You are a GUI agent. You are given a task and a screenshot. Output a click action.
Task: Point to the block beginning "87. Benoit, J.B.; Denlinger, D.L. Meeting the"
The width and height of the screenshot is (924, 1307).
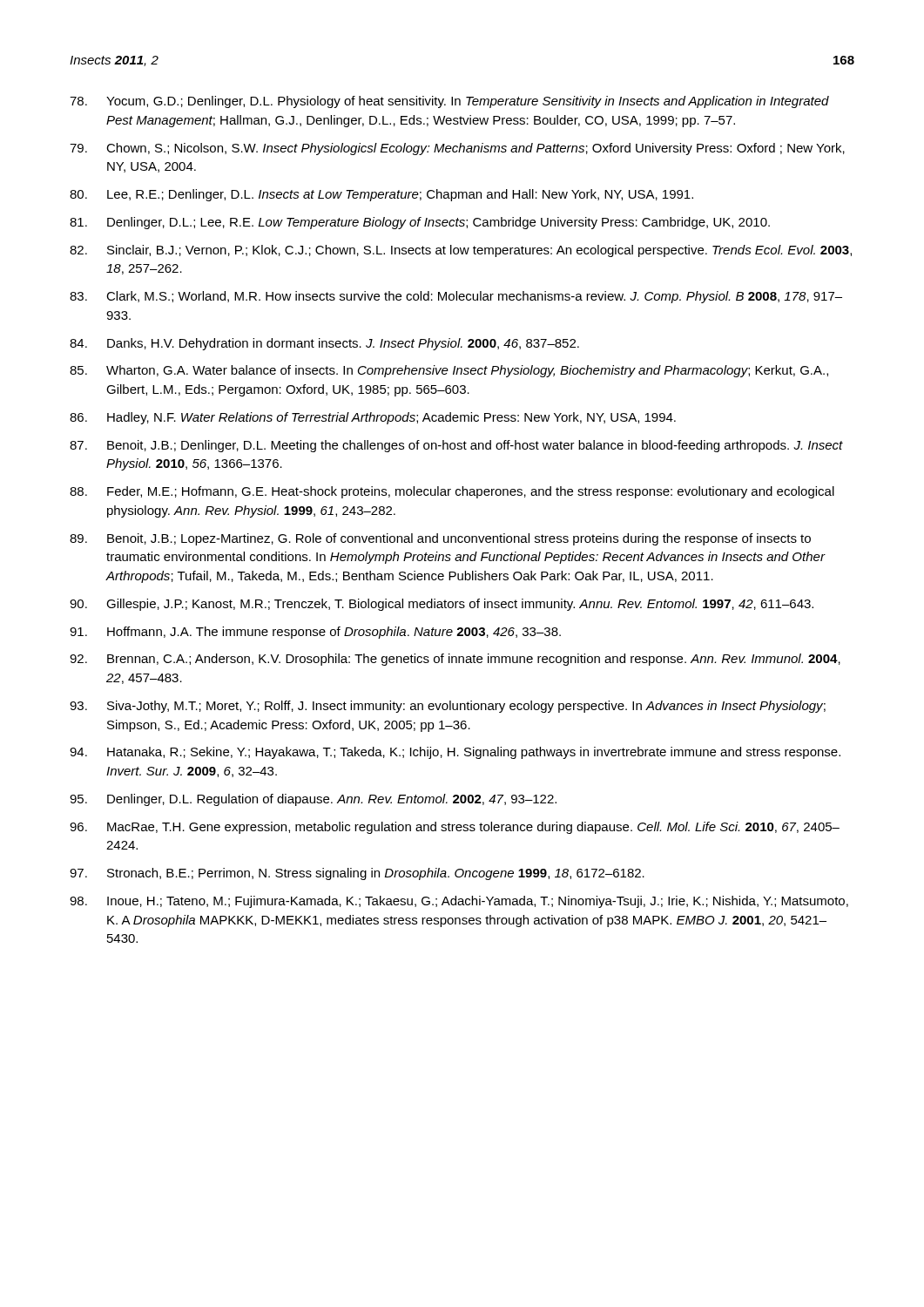tap(462, 454)
